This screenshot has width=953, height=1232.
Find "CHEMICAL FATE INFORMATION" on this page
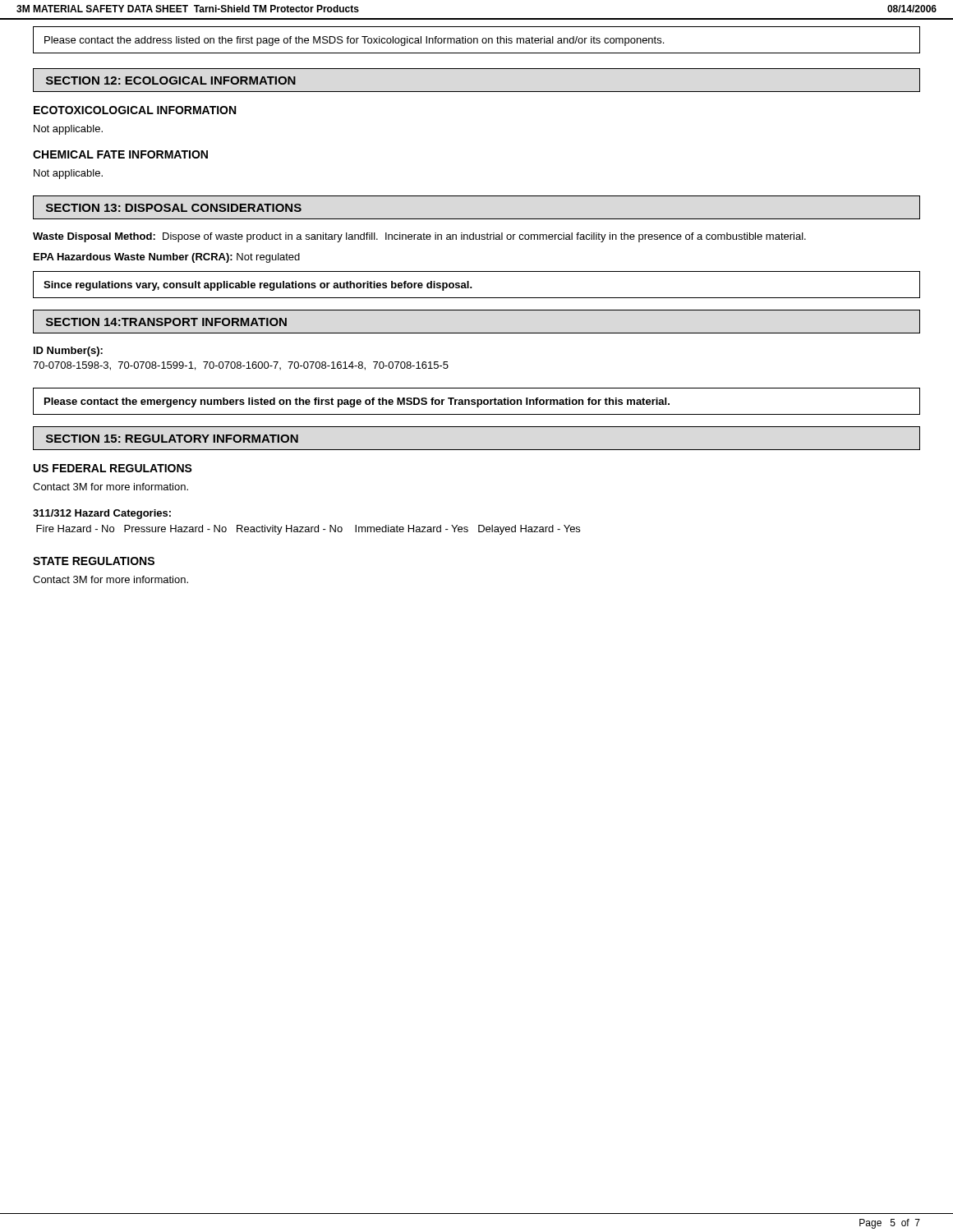click(121, 155)
